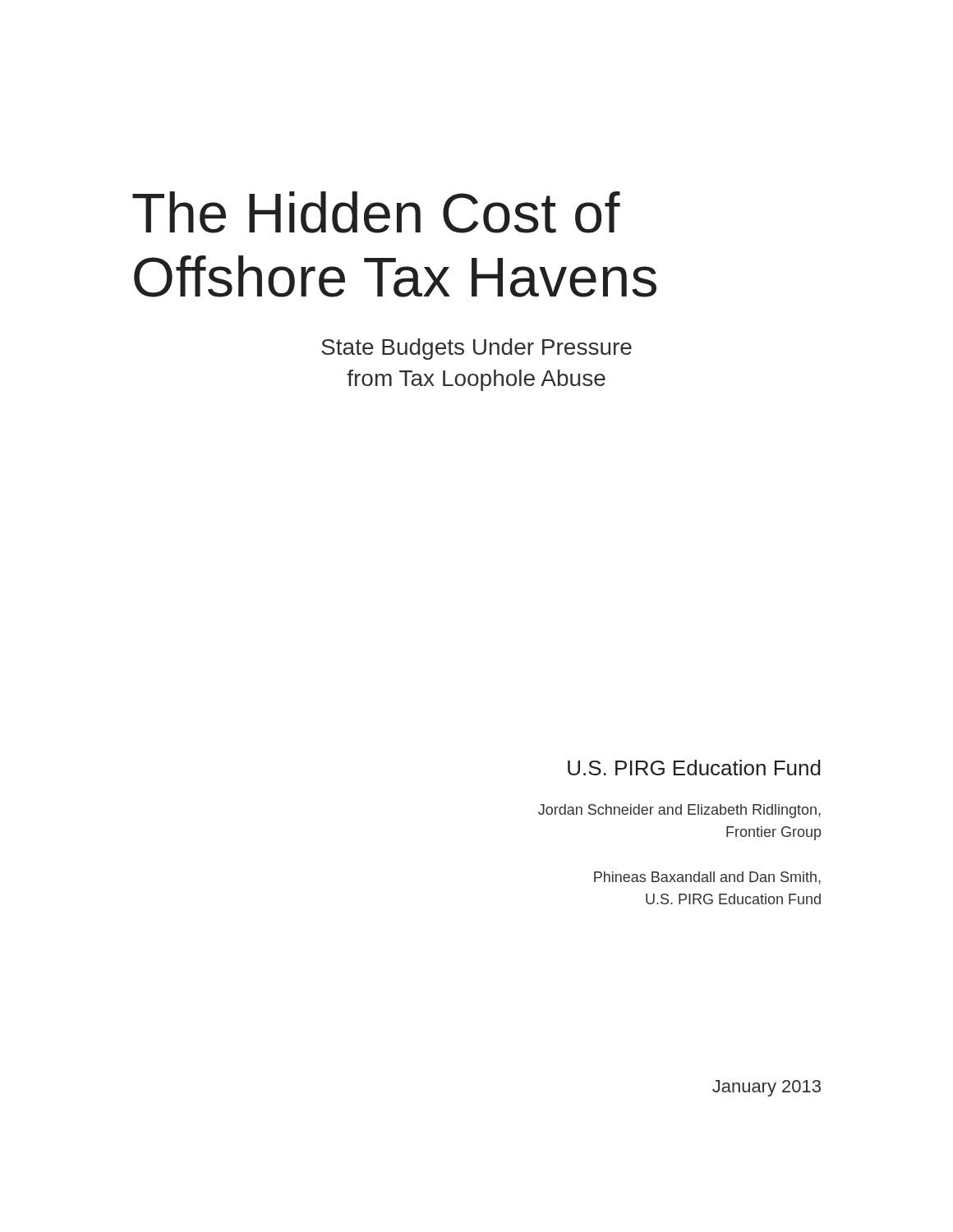Point to "Jordan Schneider and Elizabeth Ridlington,Frontier Group"

(x=679, y=811)
